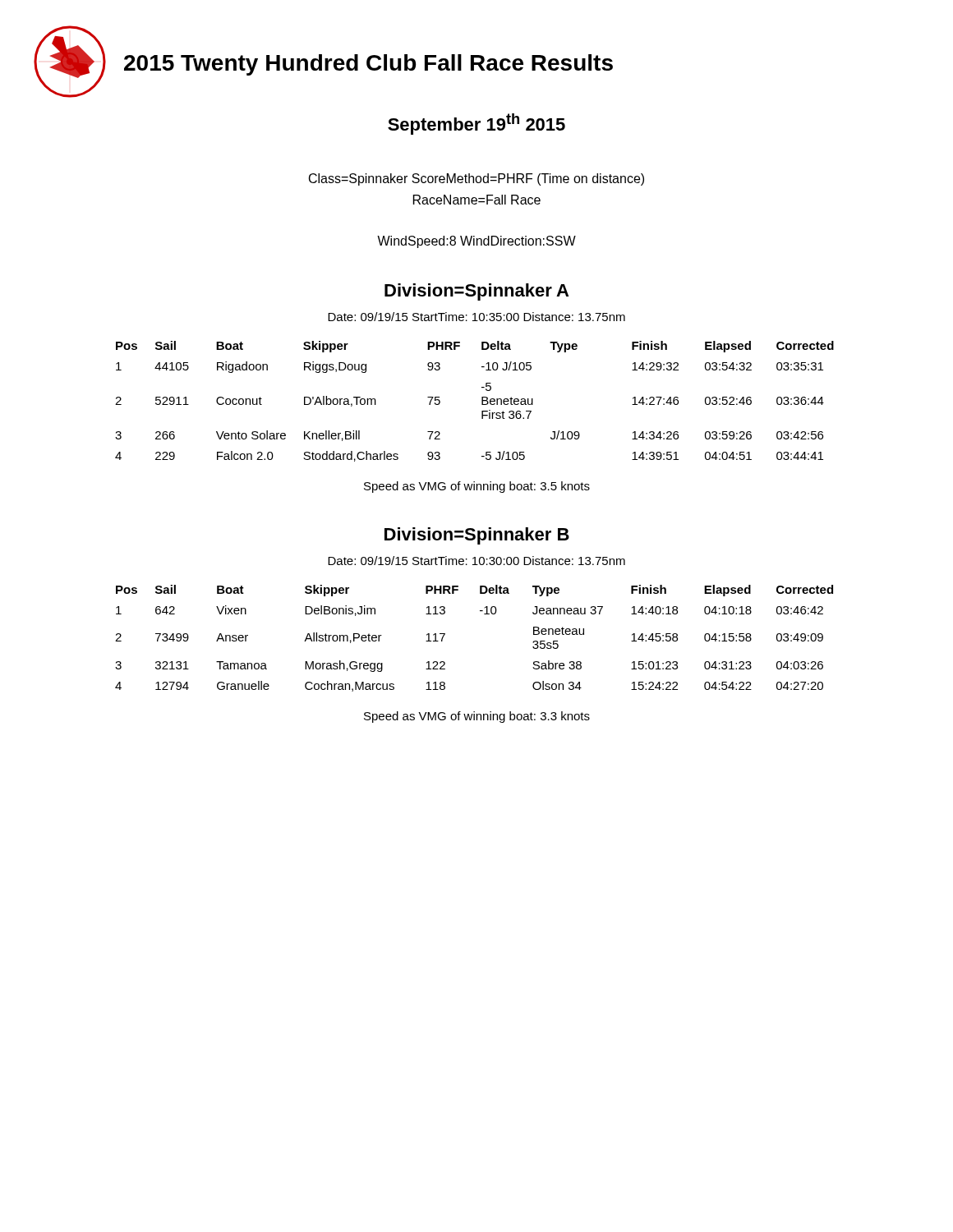
Task: Where does it say "Class=Spinnaker ScoreMethod=PHRF (Time on distance) RaceName=Fall Race"?
Action: coord(476,189)
